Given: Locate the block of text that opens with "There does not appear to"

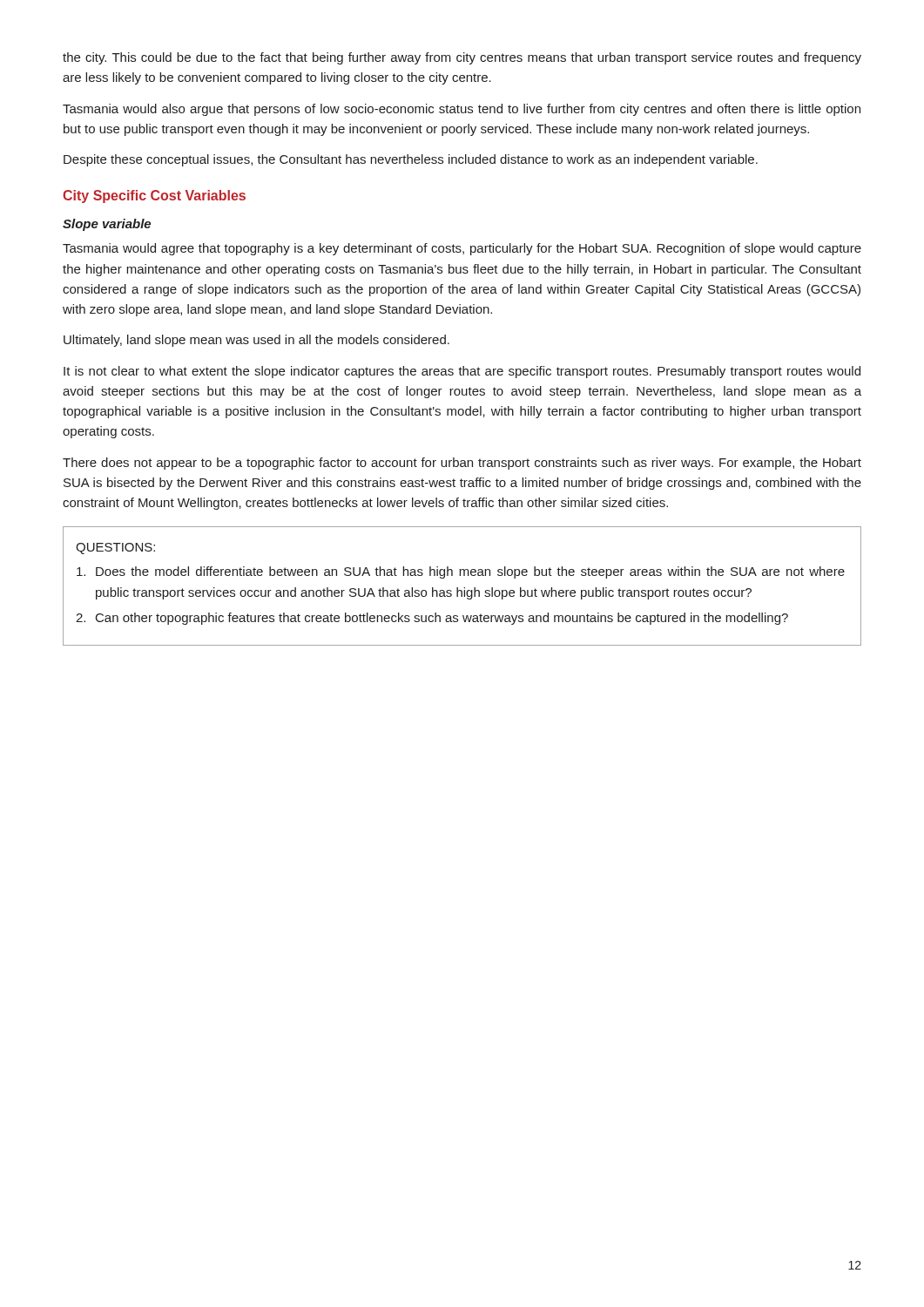Looking at the screenshot, I should tap(462, 482).
